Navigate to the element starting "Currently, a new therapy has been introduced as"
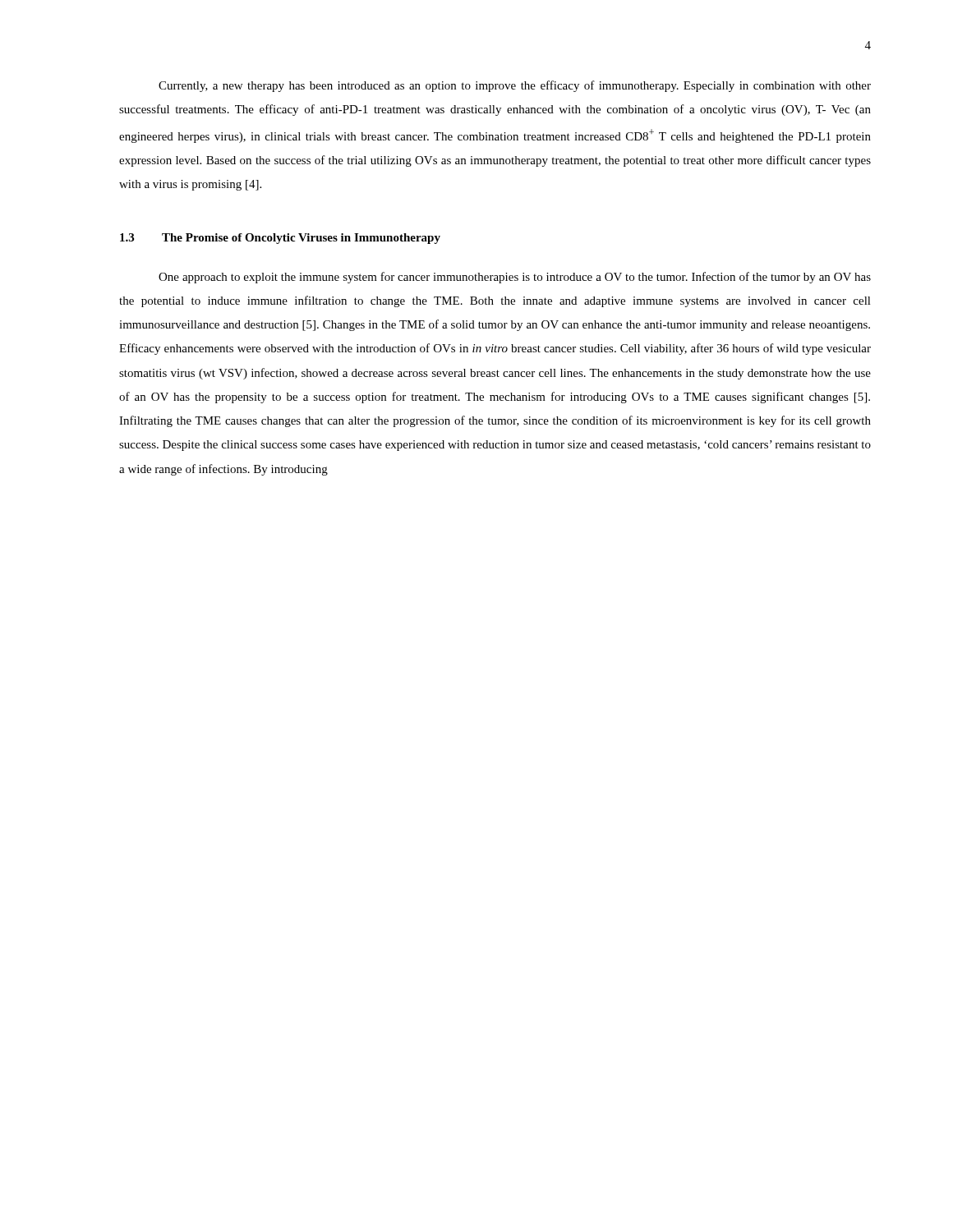This screenshot has height=1232, width=953. pos(495,135)
